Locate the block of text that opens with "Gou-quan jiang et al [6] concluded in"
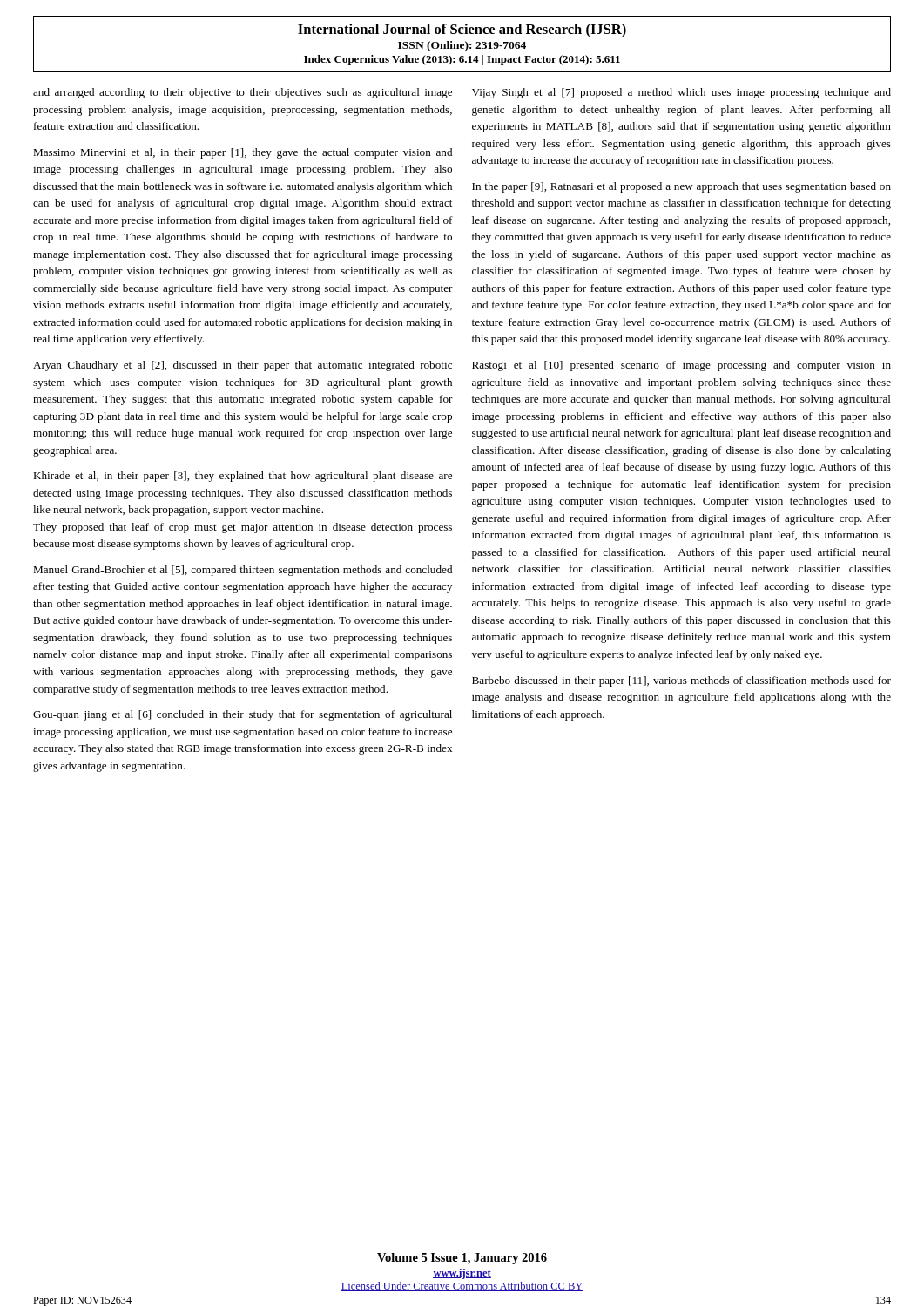 (x=243, y=740)
